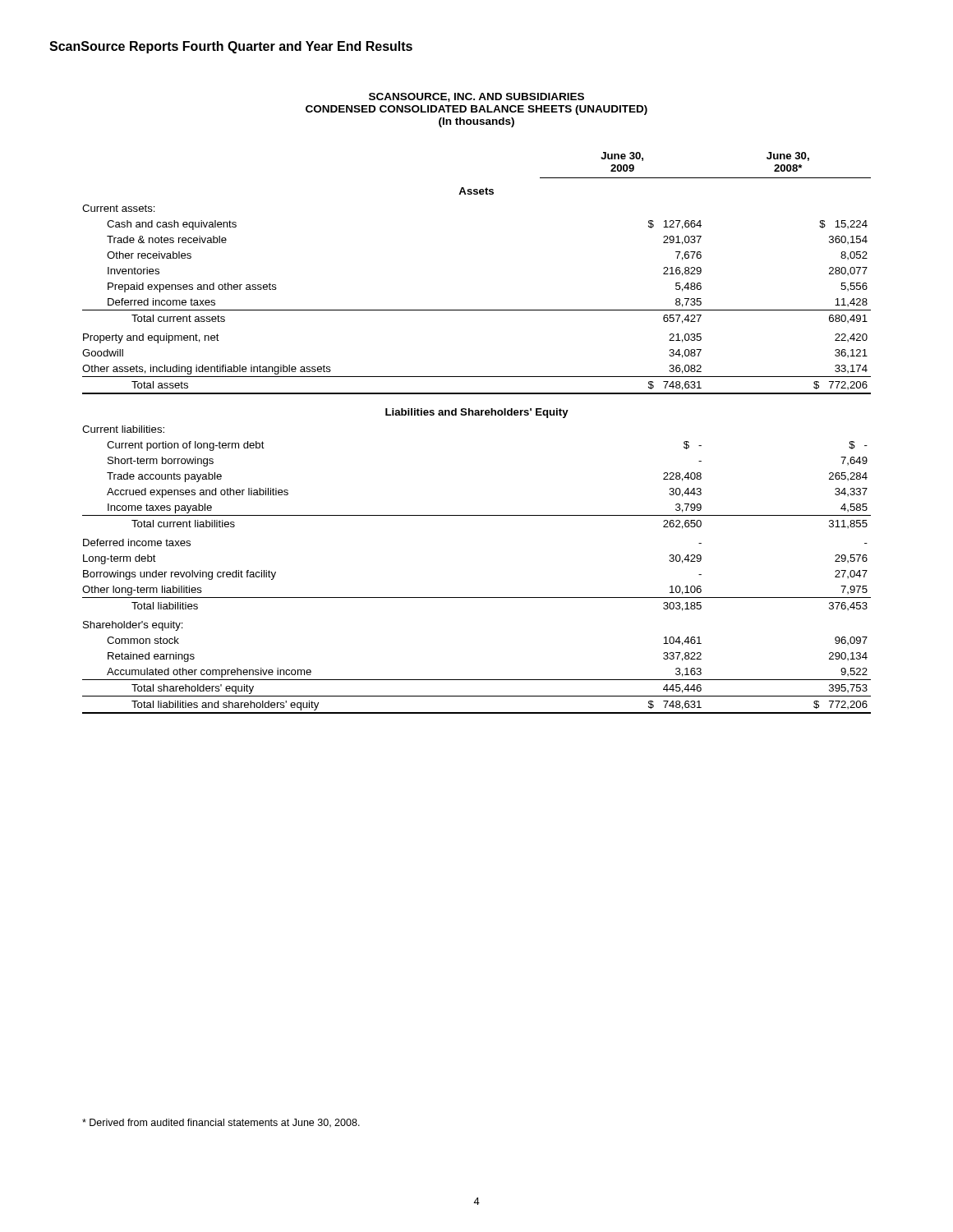Screen dimensions: 1232x953
Task: Click on the table containing "Accrued expenses and other"
Action: pos(476,431)
